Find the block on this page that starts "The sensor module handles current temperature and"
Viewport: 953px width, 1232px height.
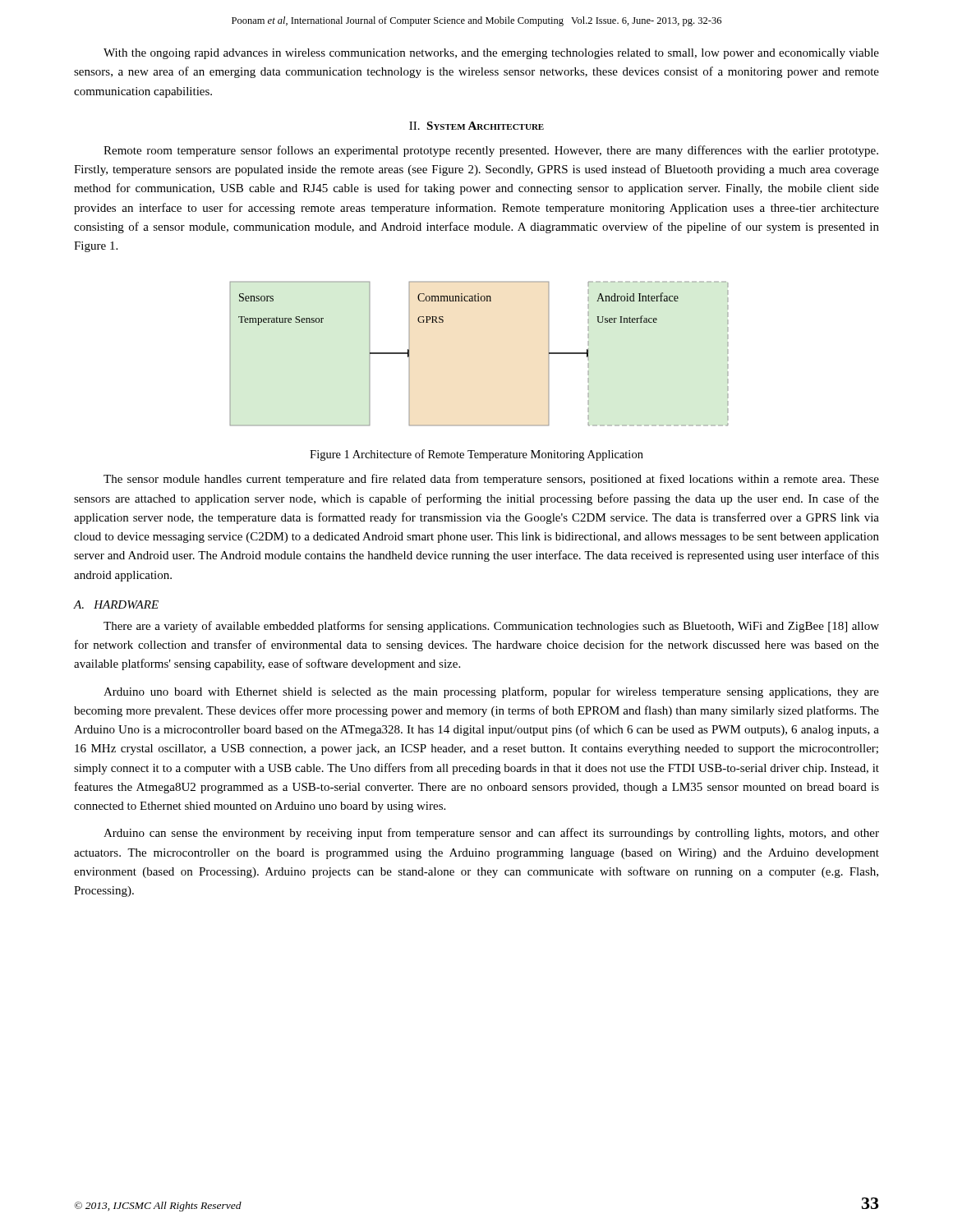pyautogui.click(x=476, y=527)
